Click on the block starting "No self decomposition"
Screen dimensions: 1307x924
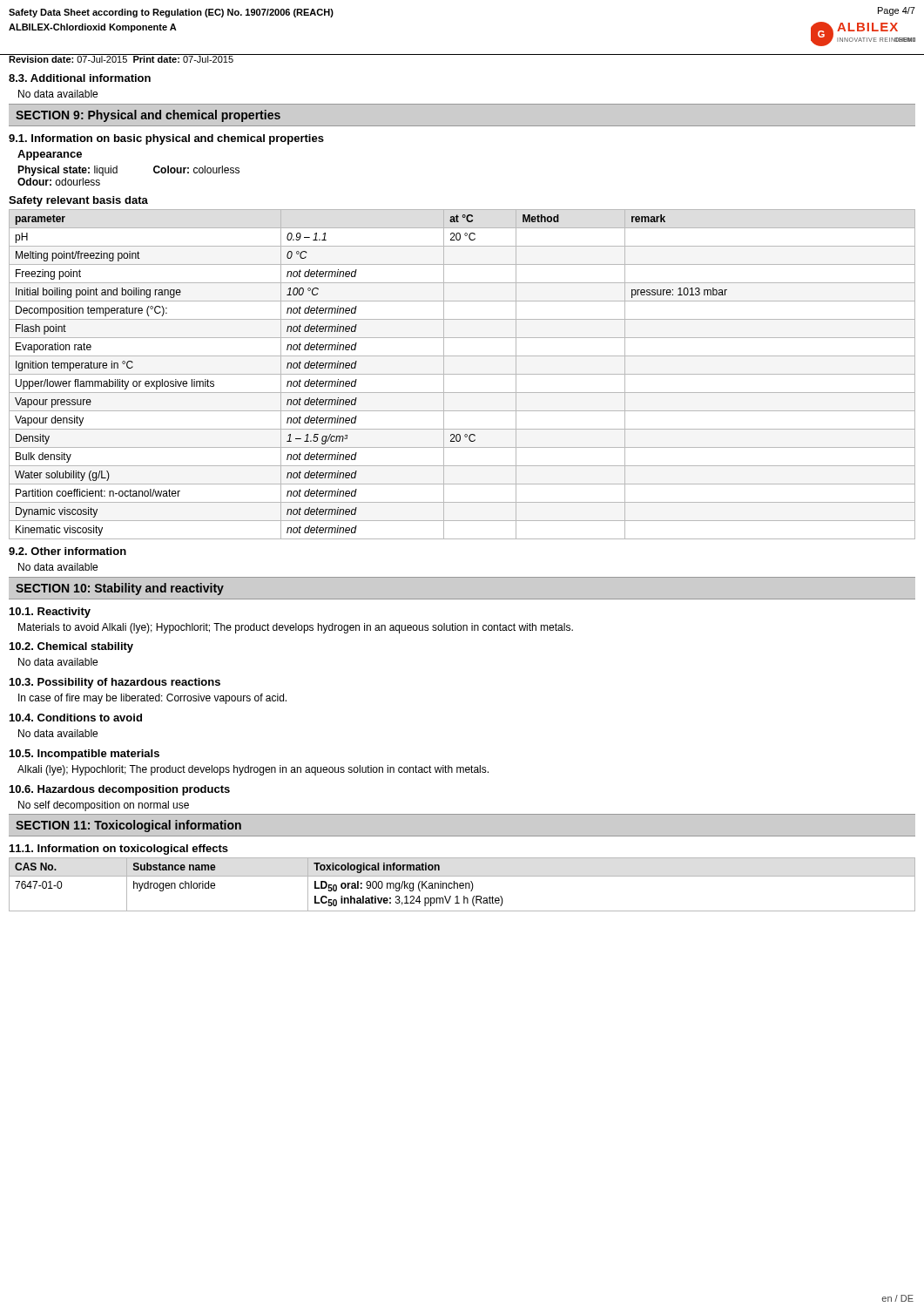(103, 805)
